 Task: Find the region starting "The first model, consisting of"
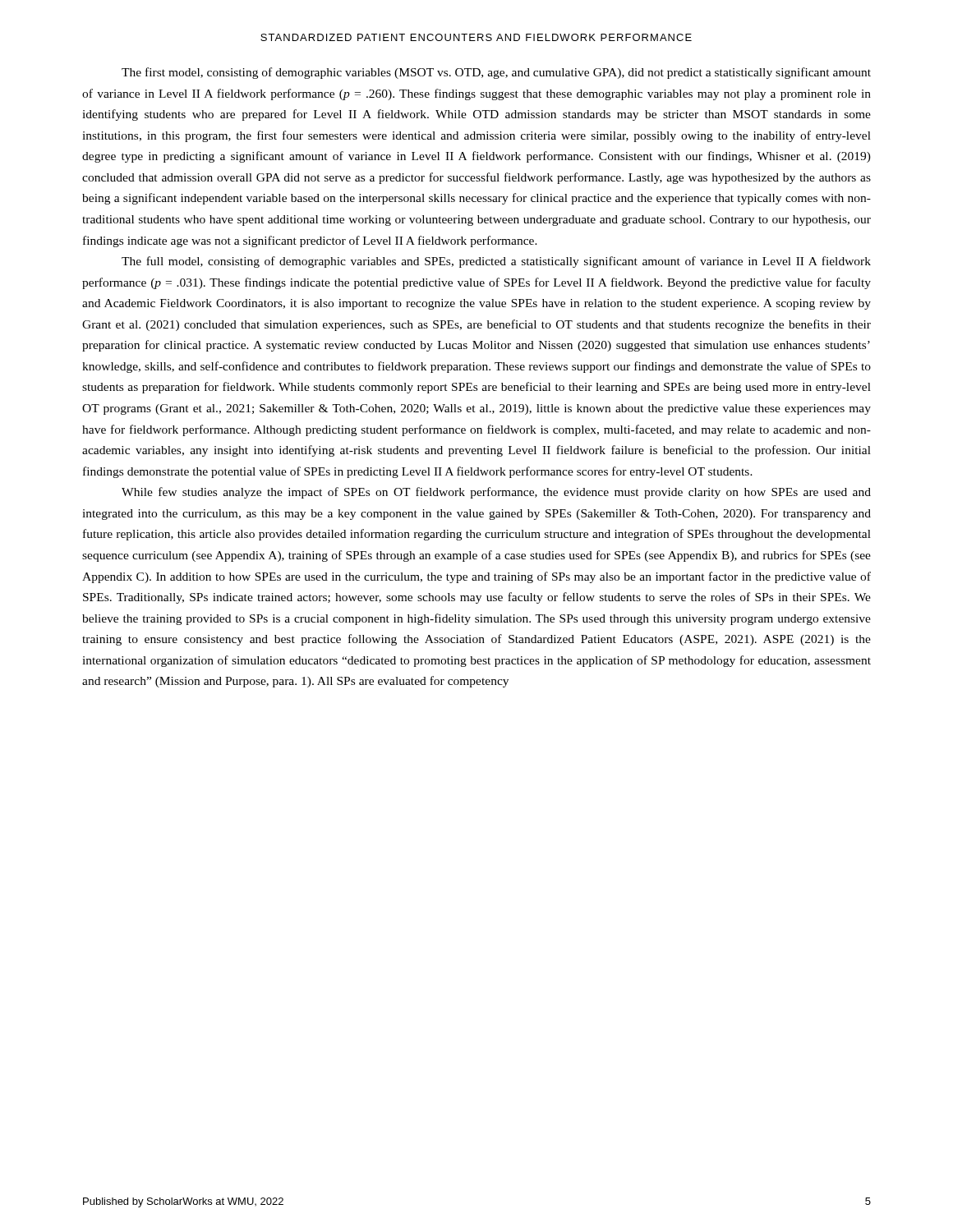(x=476, y=156)
